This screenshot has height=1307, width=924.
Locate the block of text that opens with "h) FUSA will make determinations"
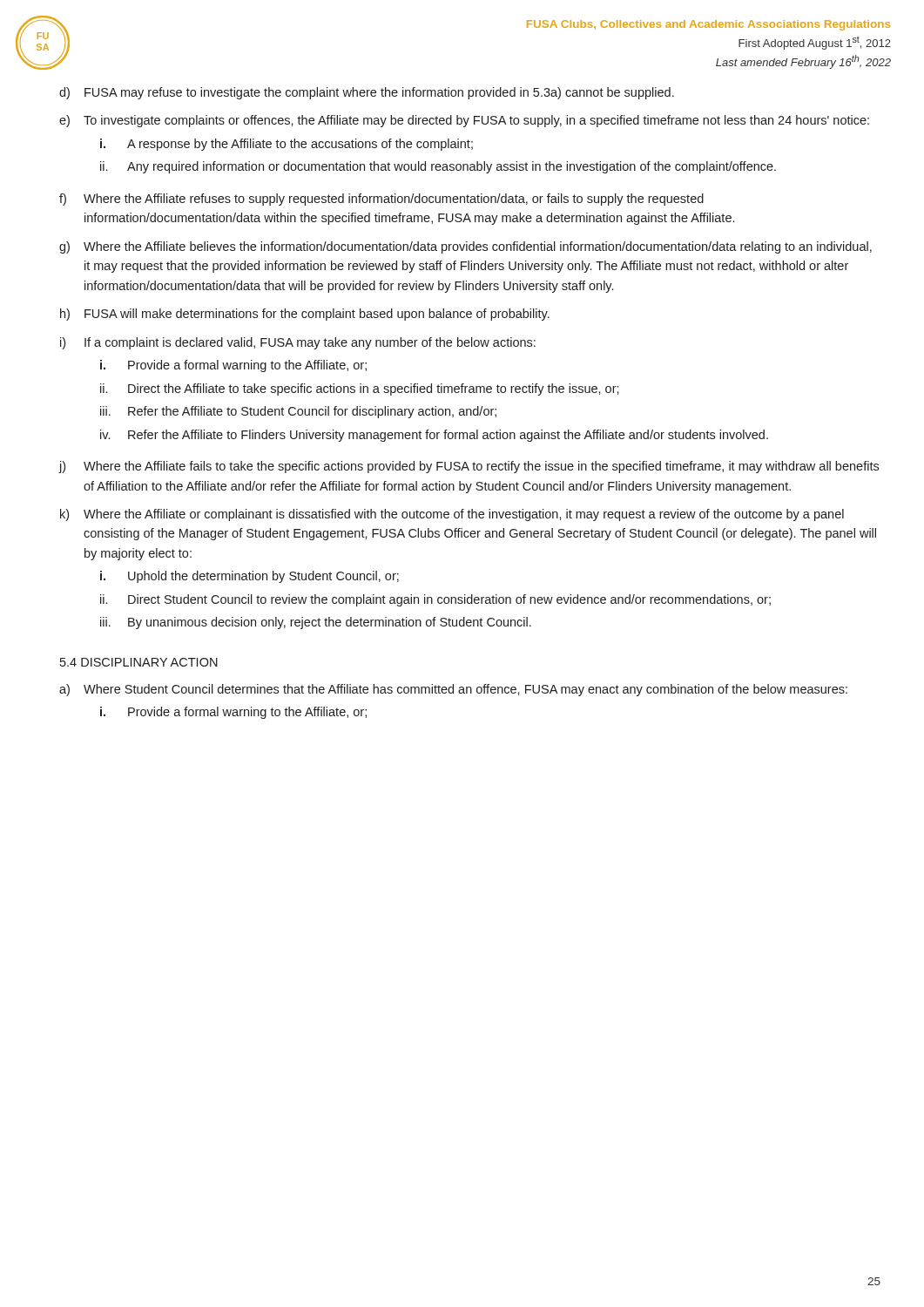click(470, 314)
